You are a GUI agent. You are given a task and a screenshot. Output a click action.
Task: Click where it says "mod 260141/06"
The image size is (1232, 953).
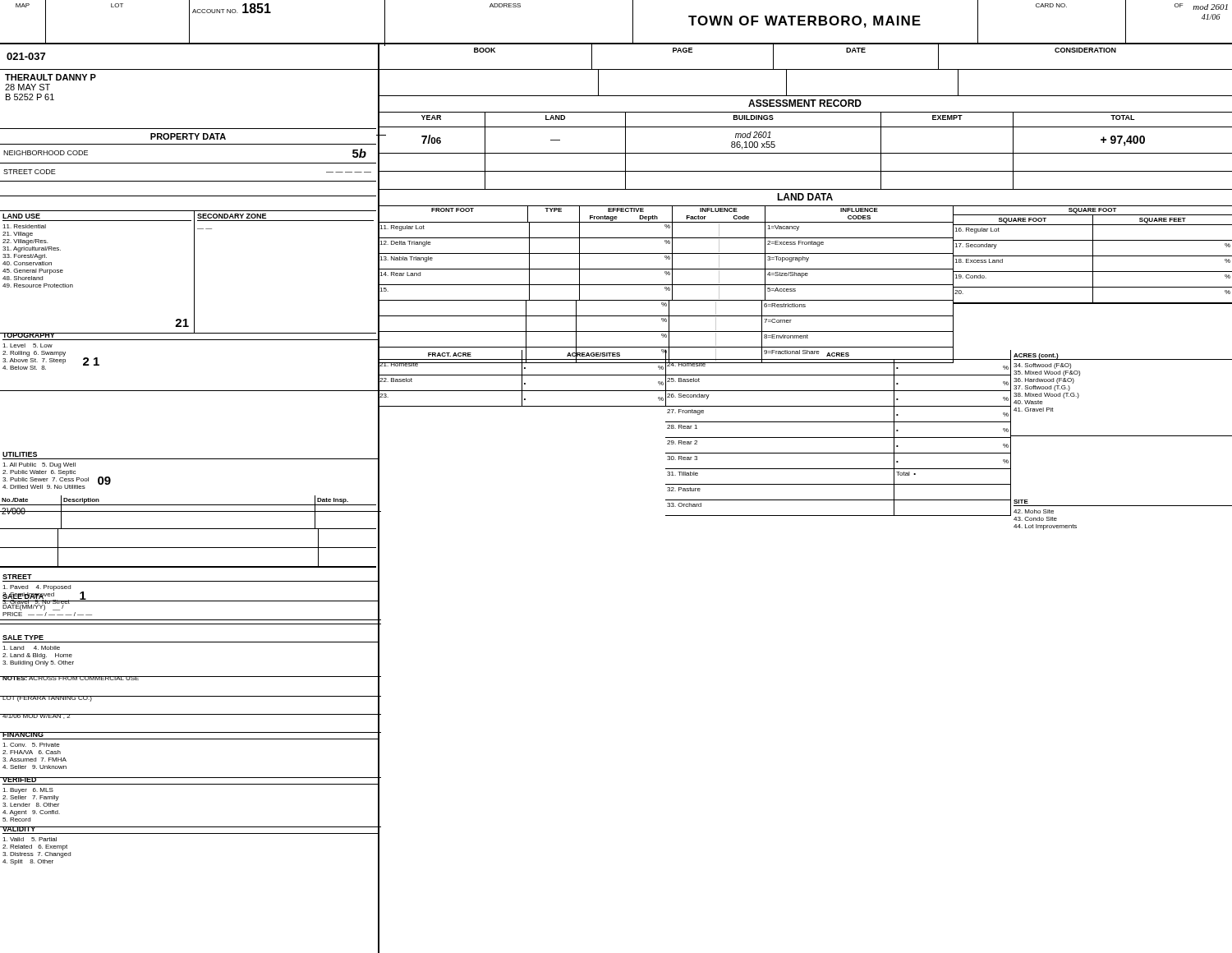[x=1211, y=11]
